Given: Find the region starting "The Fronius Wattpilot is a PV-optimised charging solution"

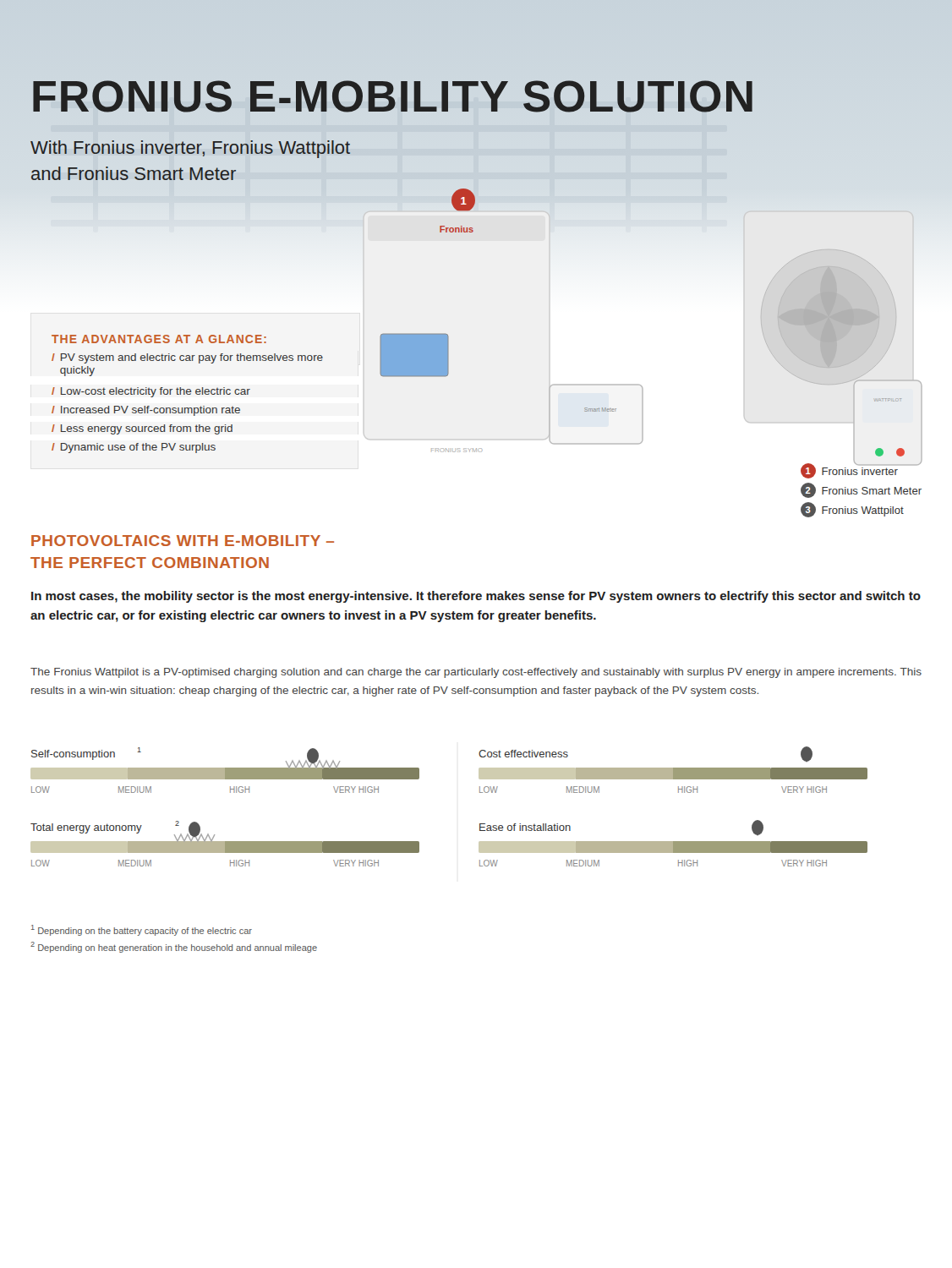Looking at the screenshot, I should tap(476, 681).
